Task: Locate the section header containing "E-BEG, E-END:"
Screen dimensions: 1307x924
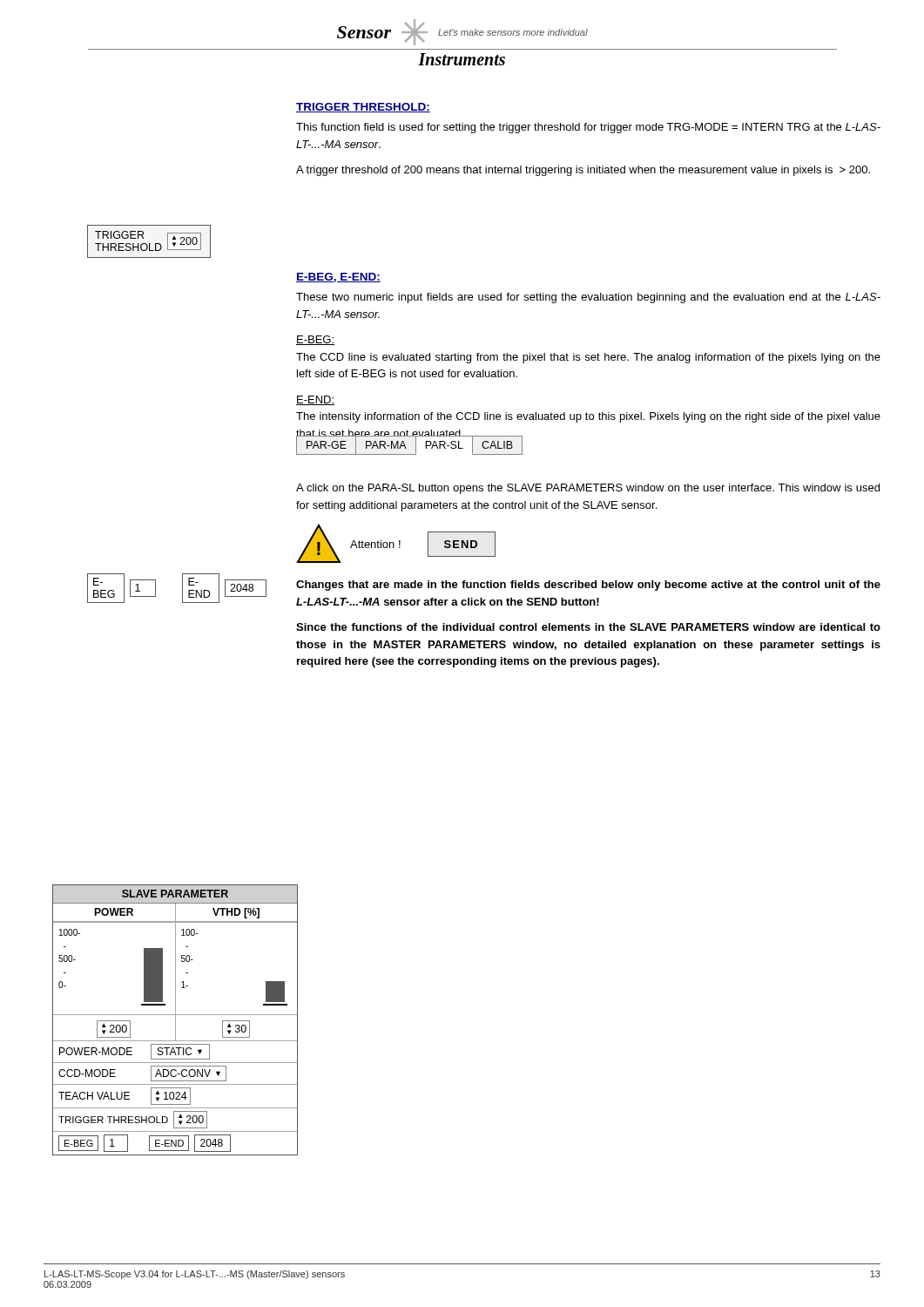Action: pos(338,277)
